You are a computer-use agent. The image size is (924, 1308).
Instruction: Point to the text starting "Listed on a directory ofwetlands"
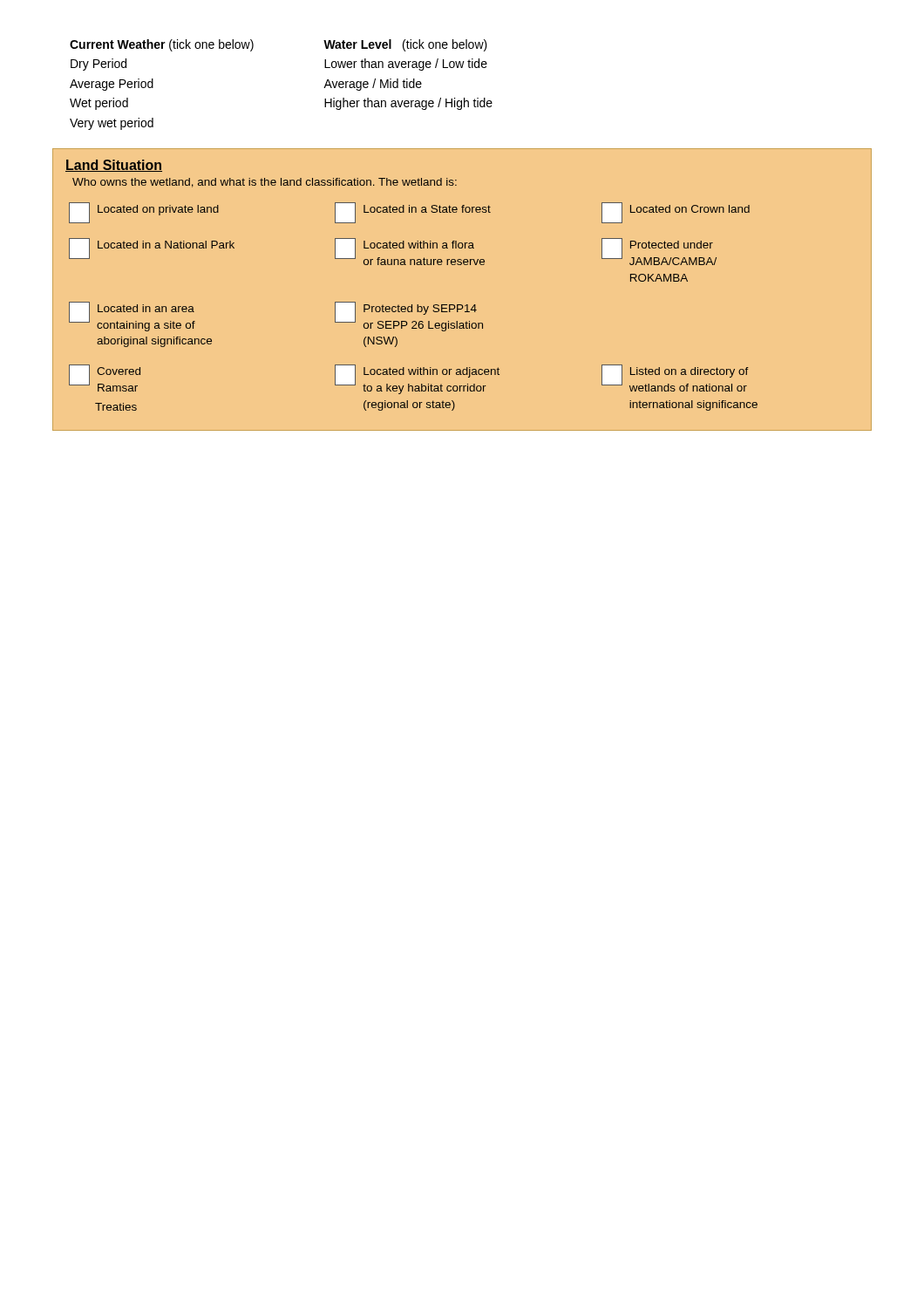[x=680, y=389]
